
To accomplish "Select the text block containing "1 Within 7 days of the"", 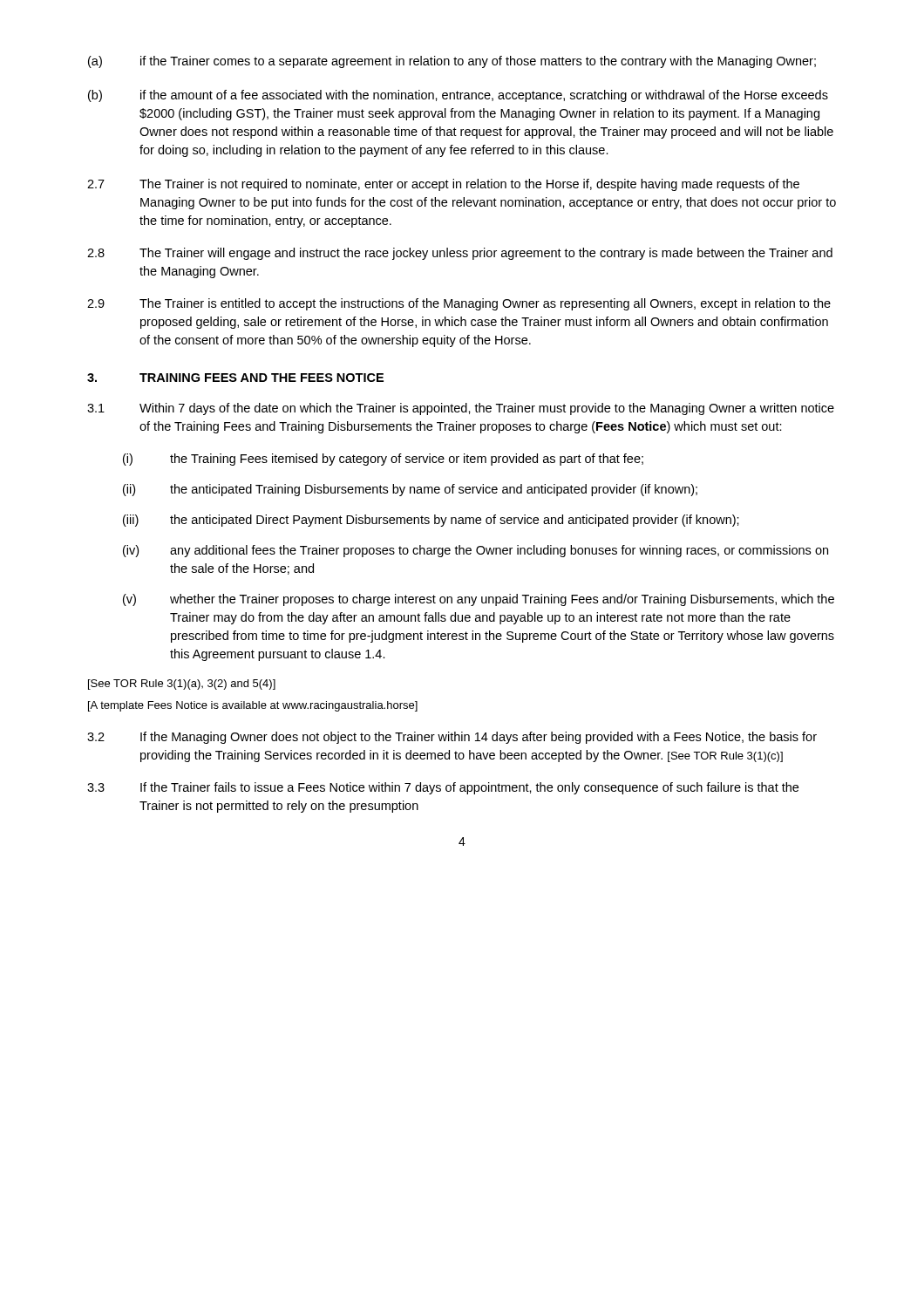I will click(462, 418).
